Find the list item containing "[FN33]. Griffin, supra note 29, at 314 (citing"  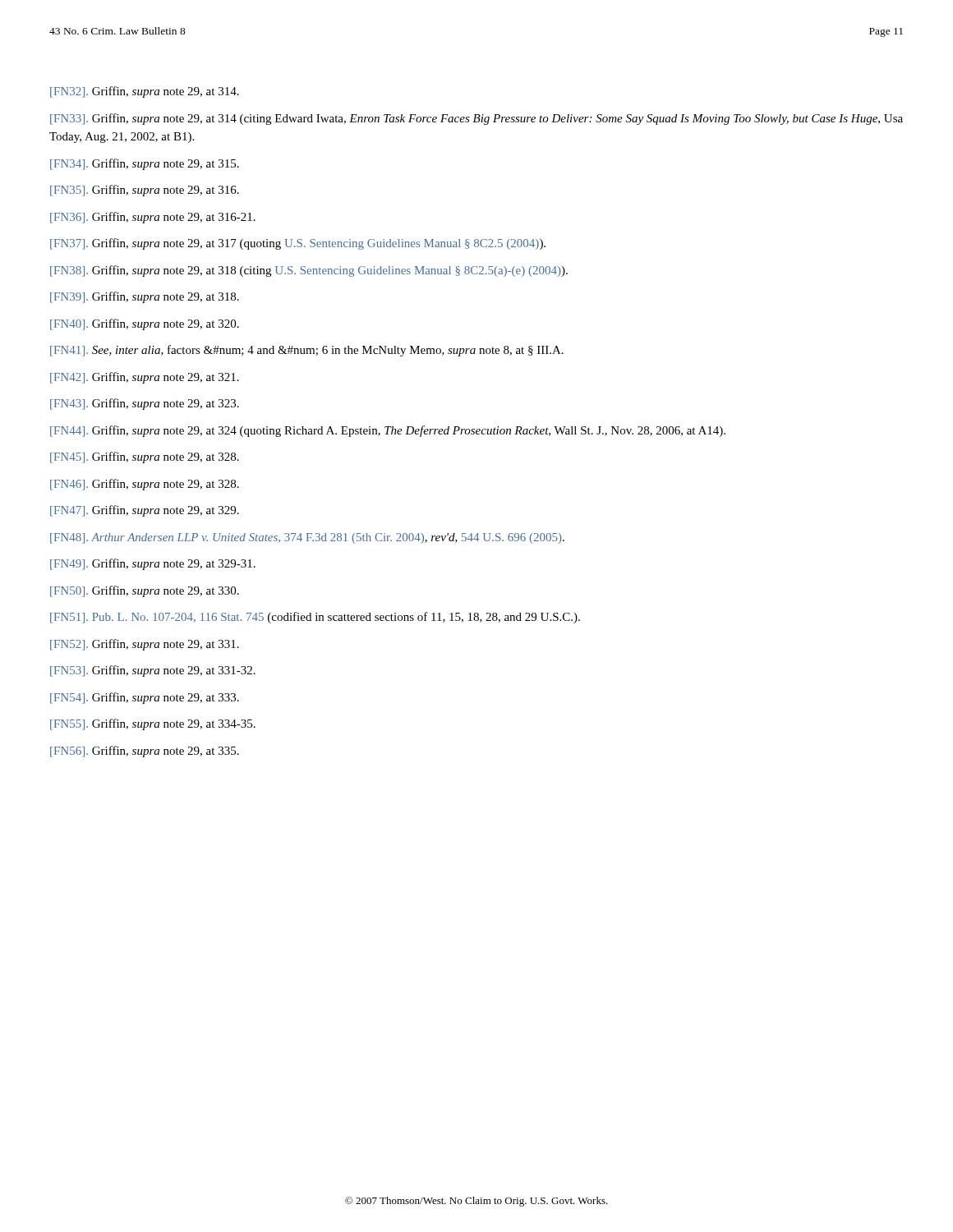click(x=476, y=127)
